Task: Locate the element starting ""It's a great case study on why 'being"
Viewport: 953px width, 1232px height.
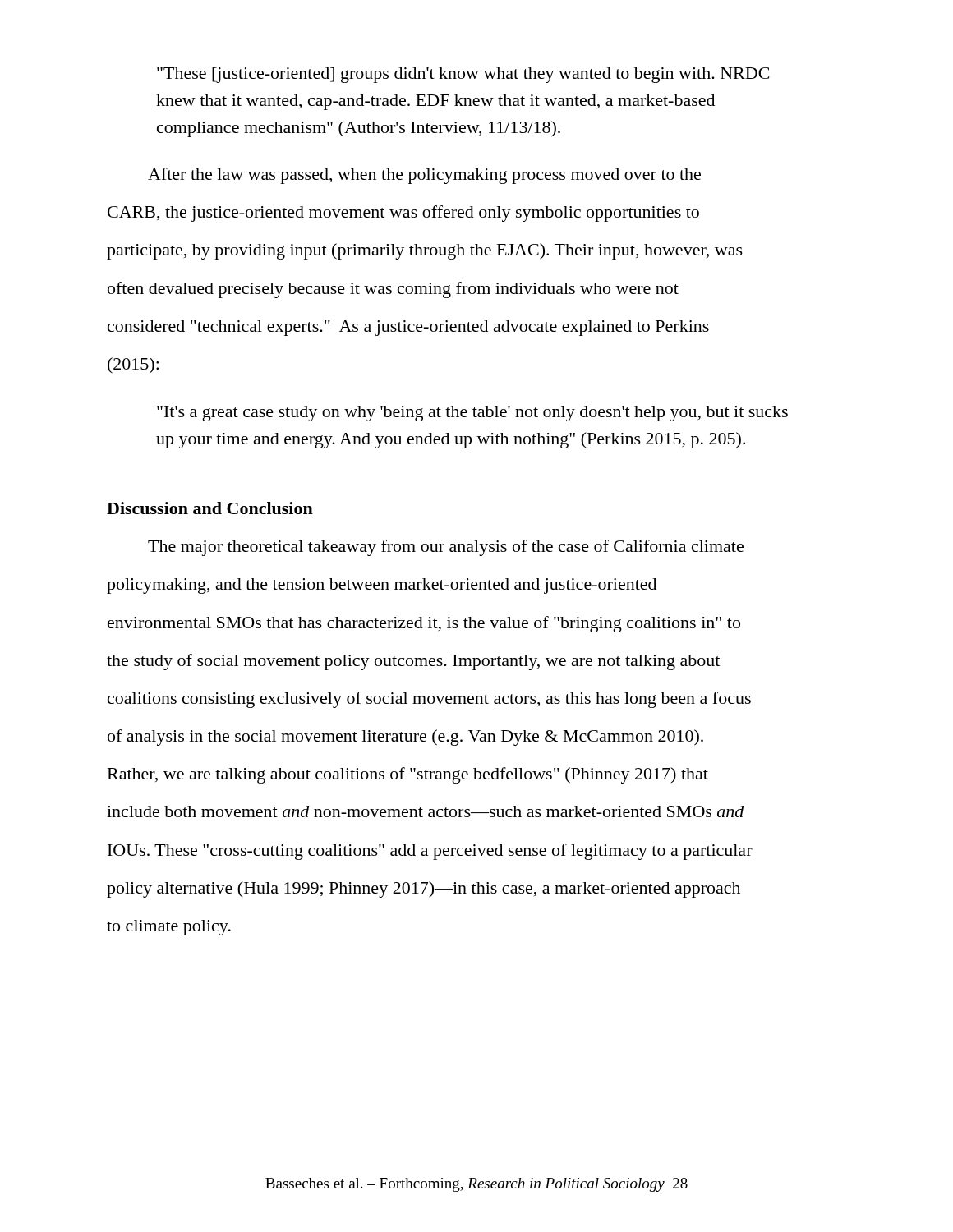Action: [x=472, y=425]
